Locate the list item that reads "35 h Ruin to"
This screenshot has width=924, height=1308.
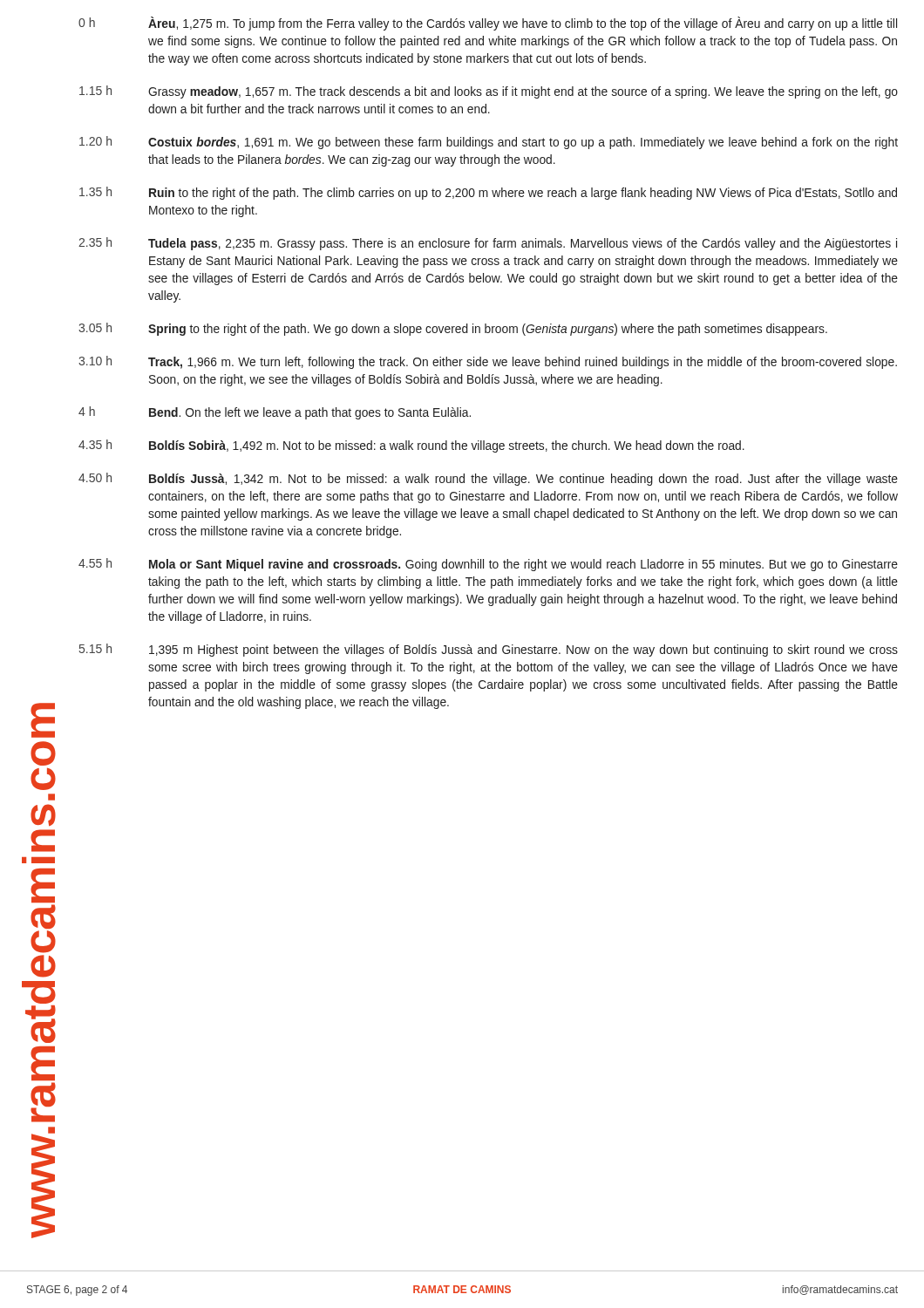click(488, 202)
